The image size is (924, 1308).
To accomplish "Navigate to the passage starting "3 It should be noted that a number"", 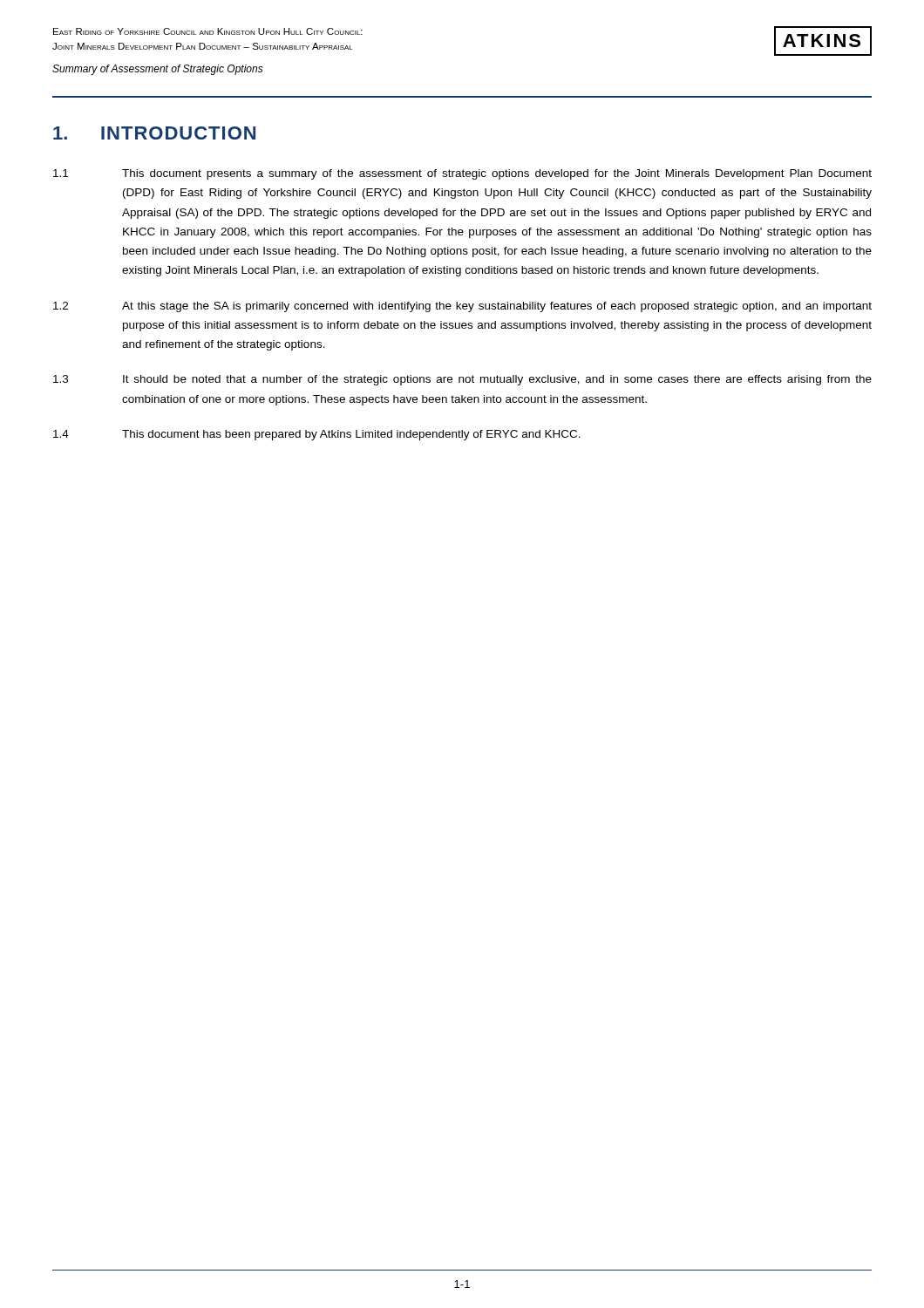I will pos(462,389).
